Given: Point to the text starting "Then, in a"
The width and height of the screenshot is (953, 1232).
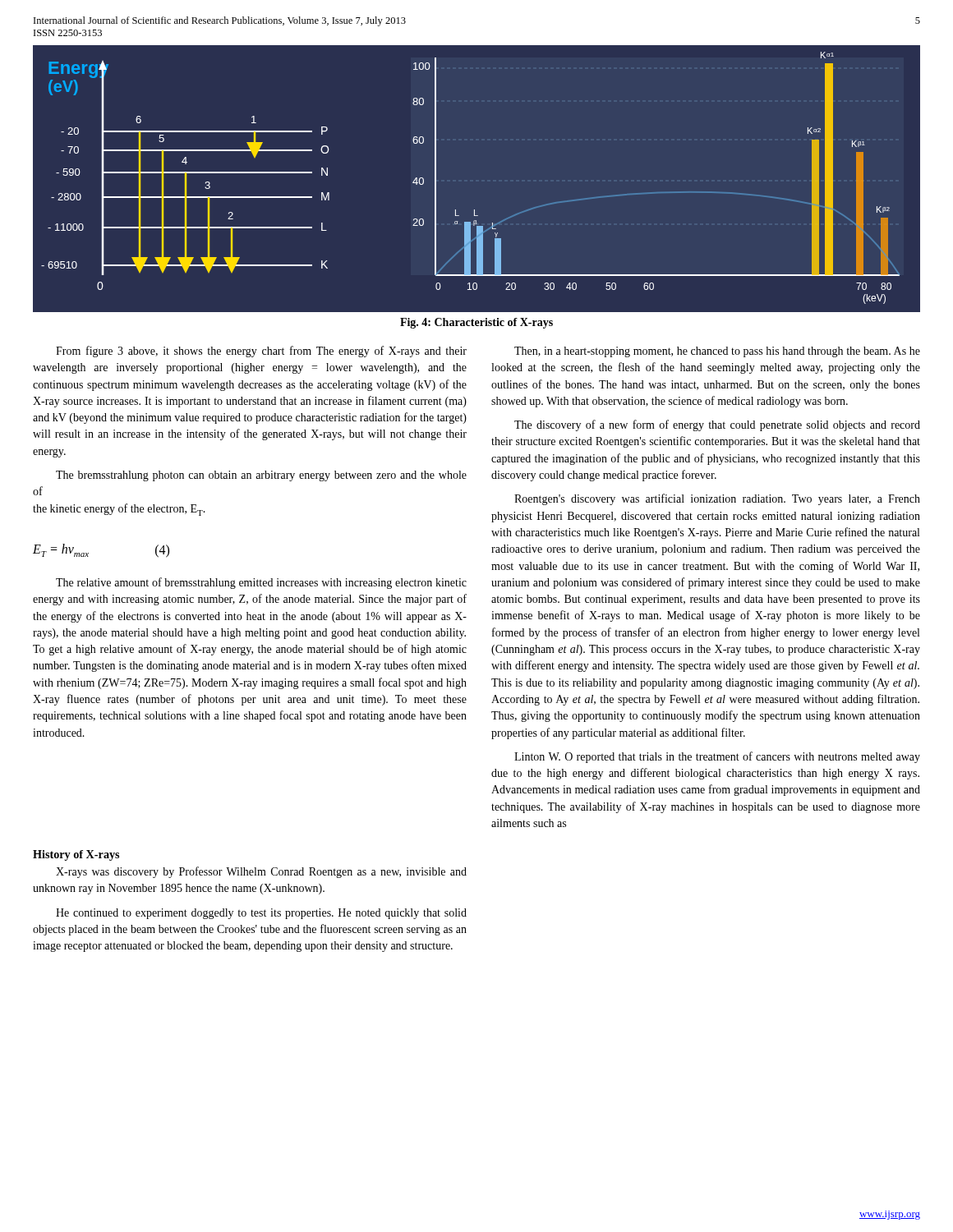Looking at the screenshot, I should (x=706, y=588).
